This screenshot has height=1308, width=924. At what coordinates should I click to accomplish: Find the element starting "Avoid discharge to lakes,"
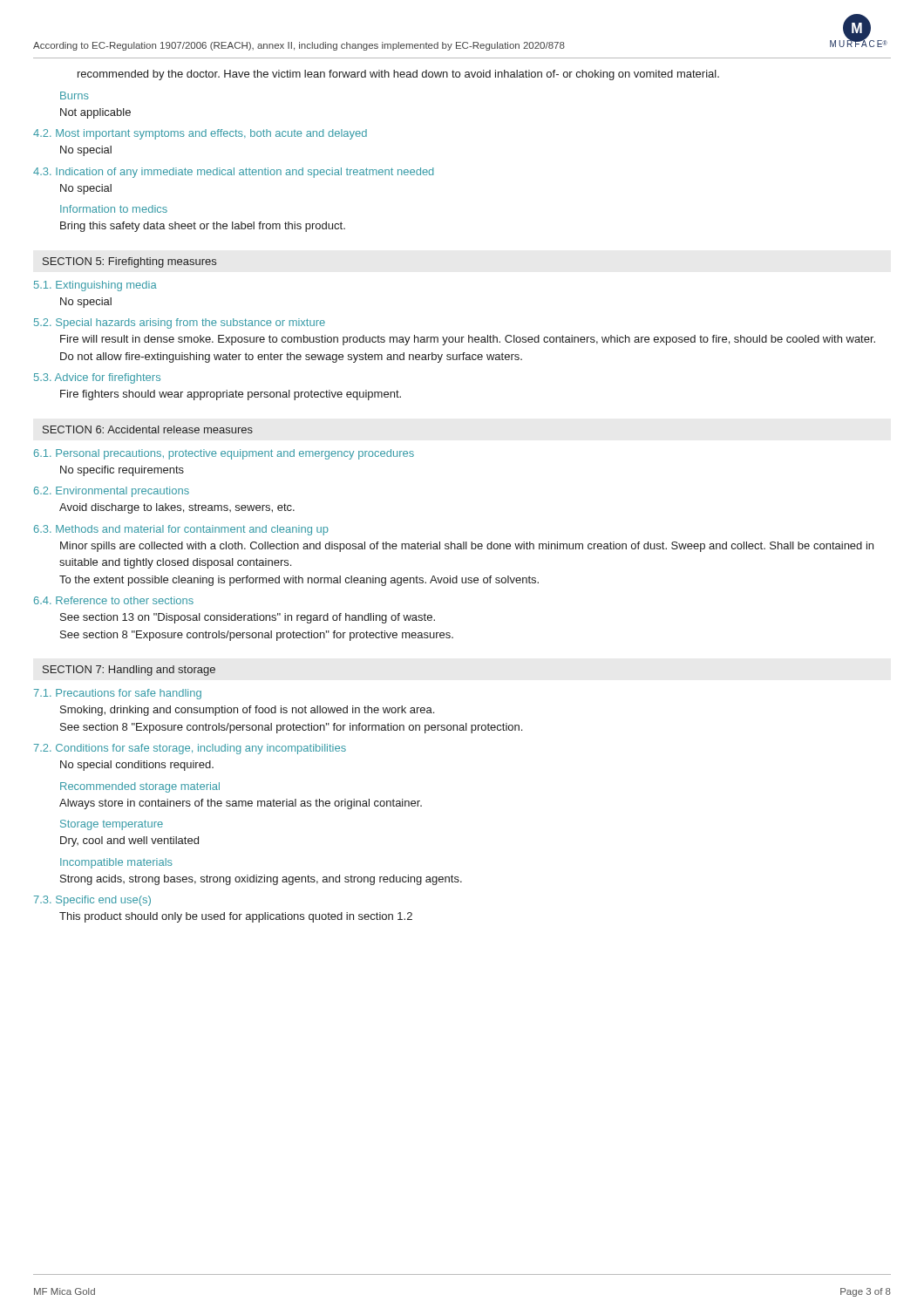(x=177, y=507)
